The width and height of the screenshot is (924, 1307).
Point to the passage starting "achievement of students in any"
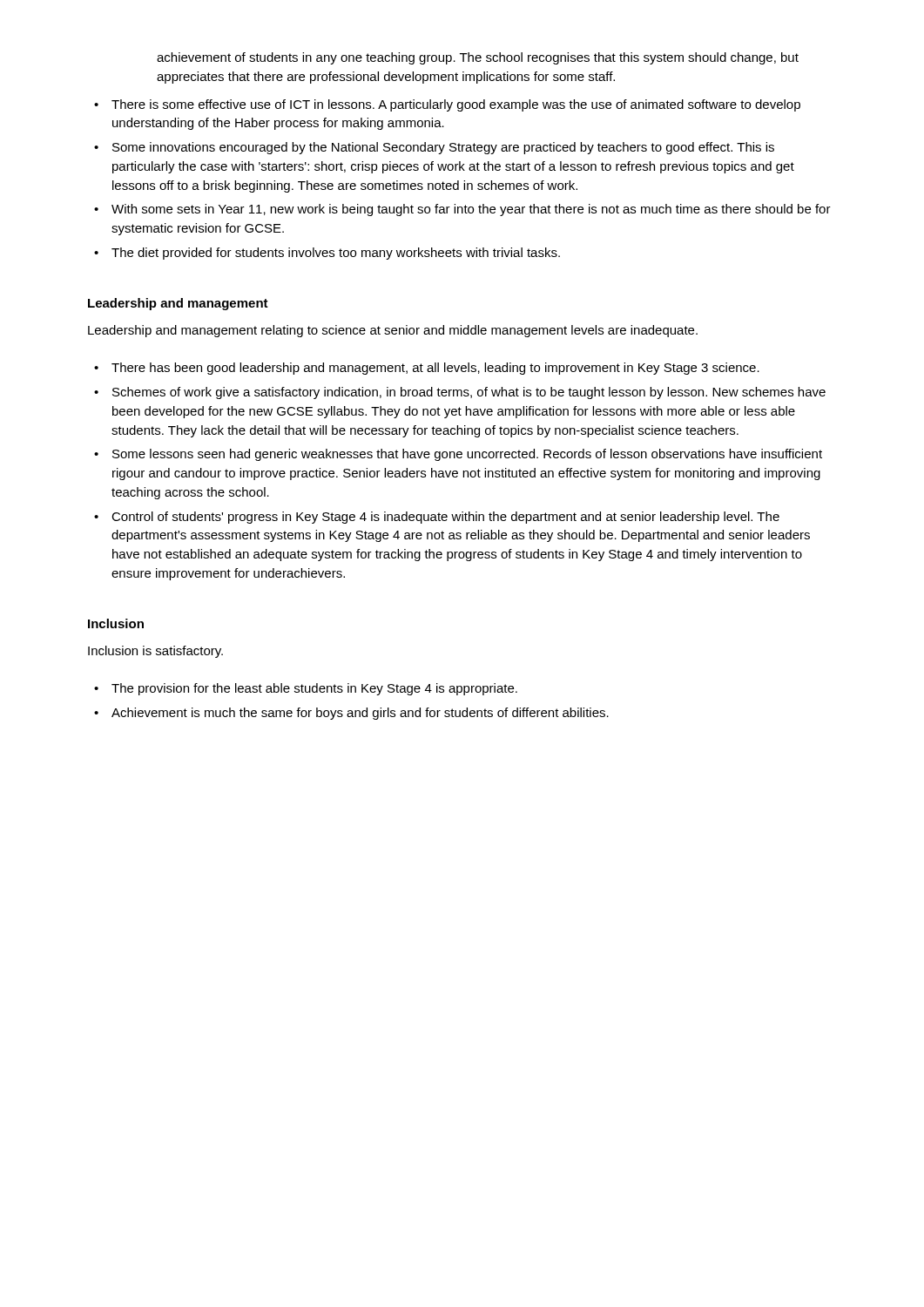478,67
